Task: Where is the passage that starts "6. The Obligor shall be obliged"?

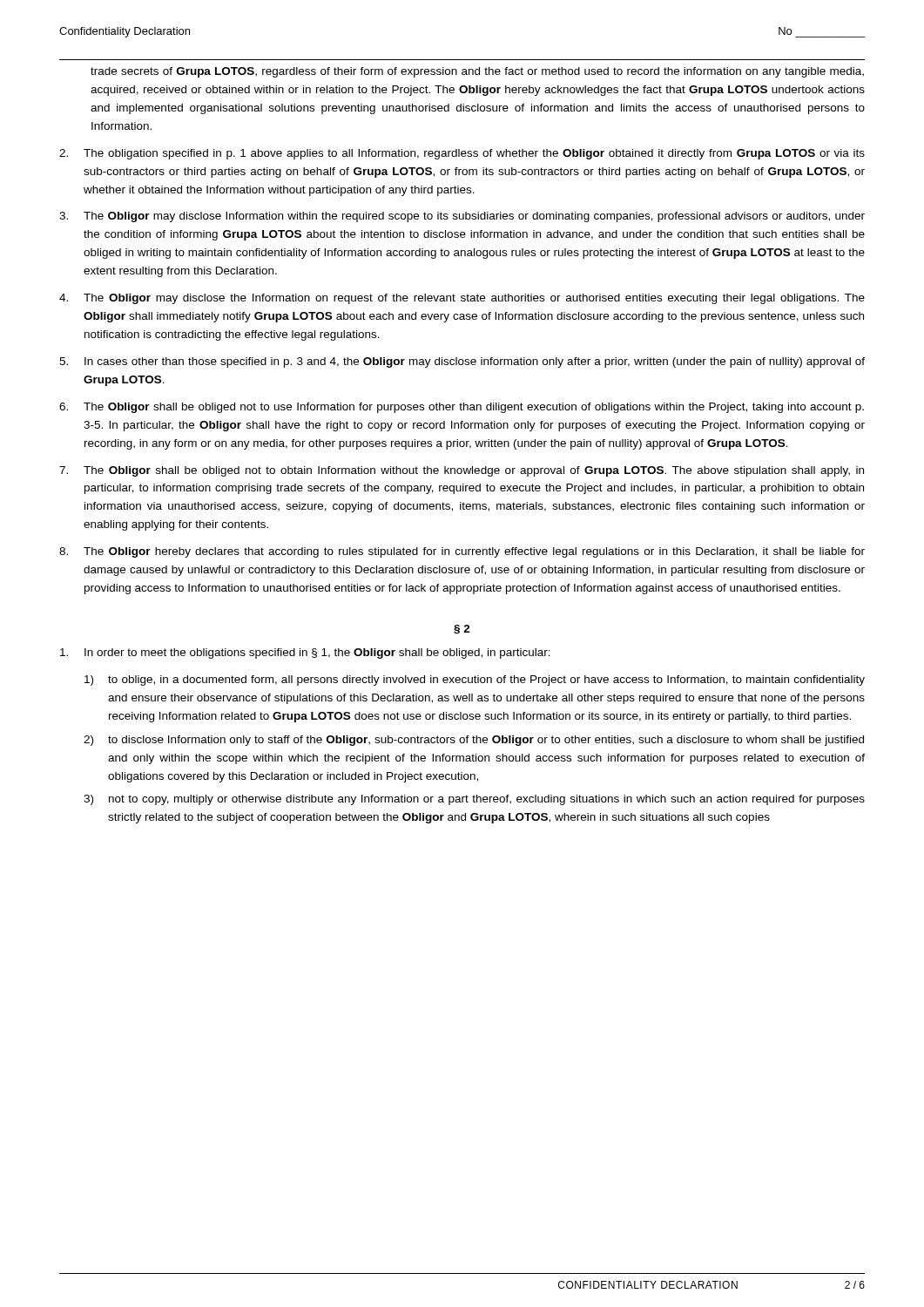Action: [462, 425]
